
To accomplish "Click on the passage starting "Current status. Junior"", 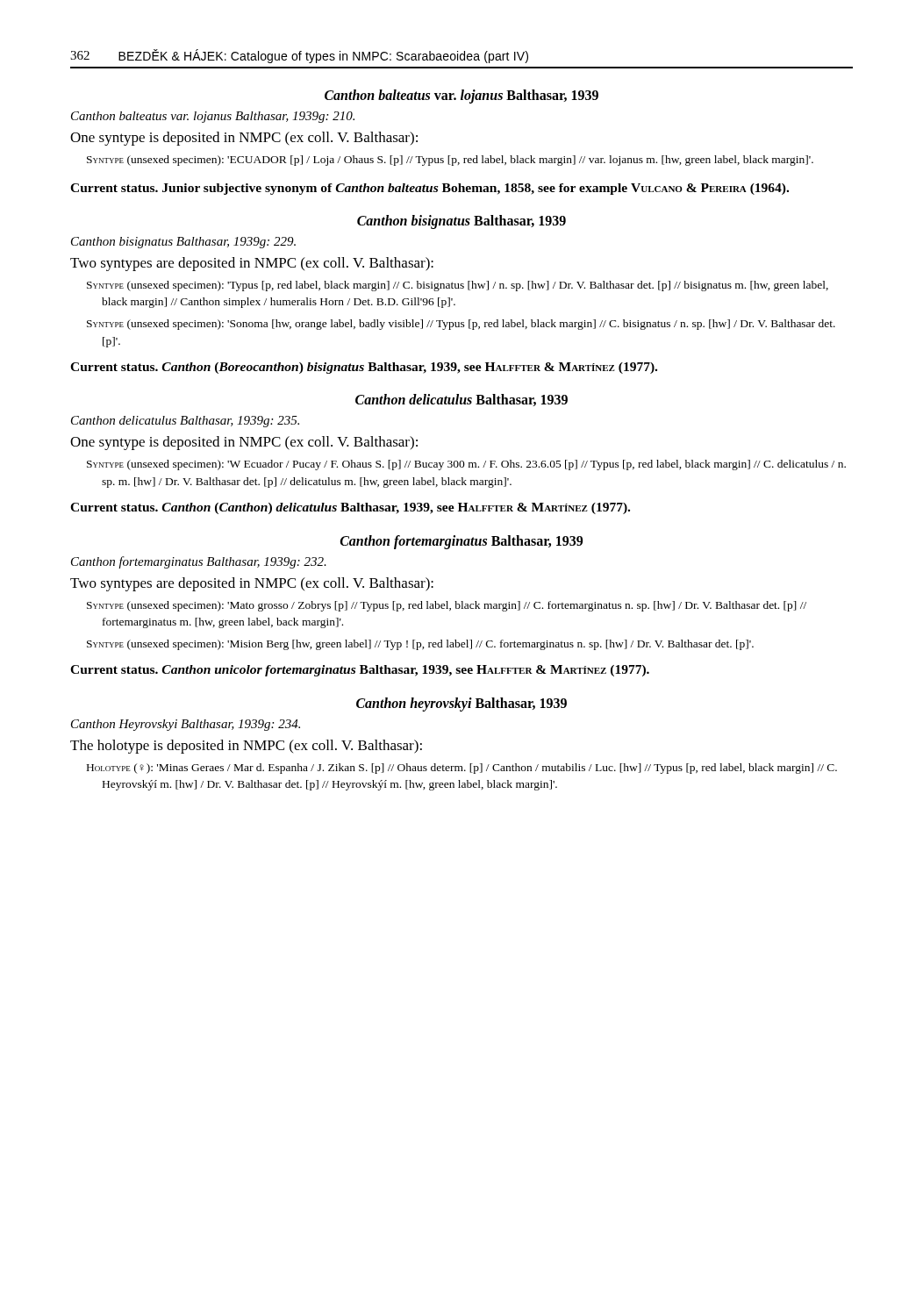I will (430, 187).
